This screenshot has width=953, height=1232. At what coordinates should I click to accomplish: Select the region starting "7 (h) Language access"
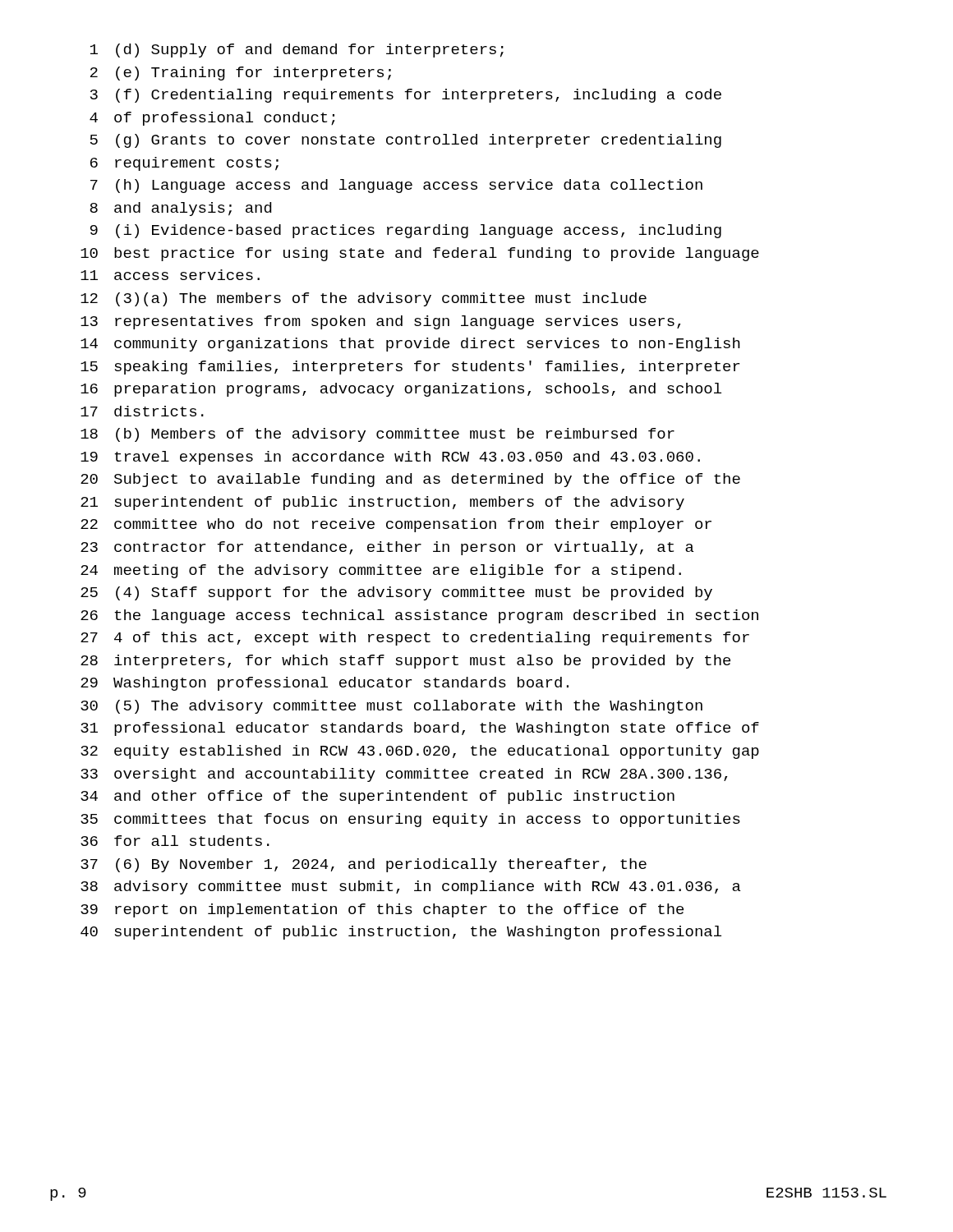pos(468,187)
